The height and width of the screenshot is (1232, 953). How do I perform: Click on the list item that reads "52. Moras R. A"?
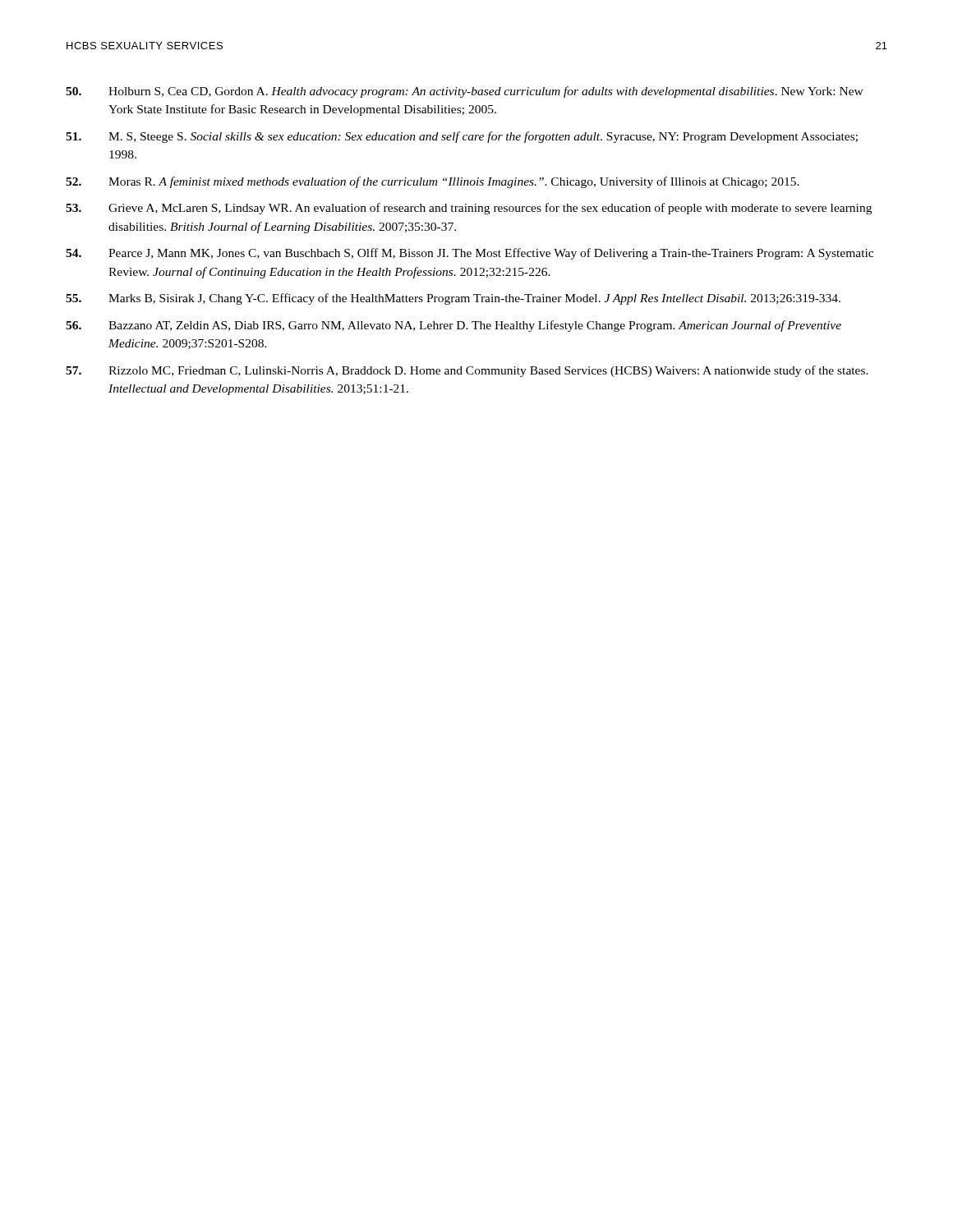[476, 182]
